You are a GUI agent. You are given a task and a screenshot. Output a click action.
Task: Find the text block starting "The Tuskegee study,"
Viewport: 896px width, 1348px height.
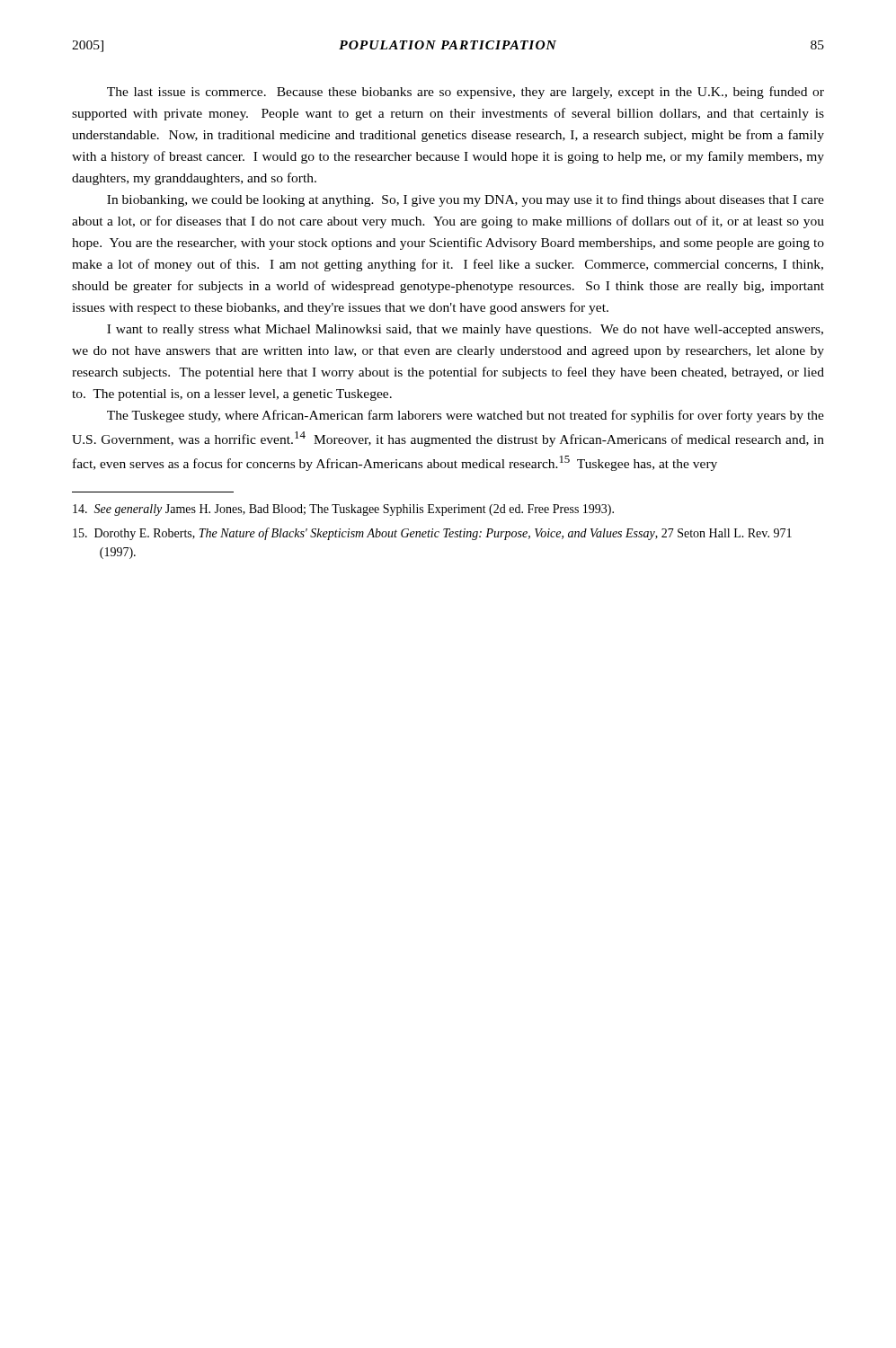448,439
